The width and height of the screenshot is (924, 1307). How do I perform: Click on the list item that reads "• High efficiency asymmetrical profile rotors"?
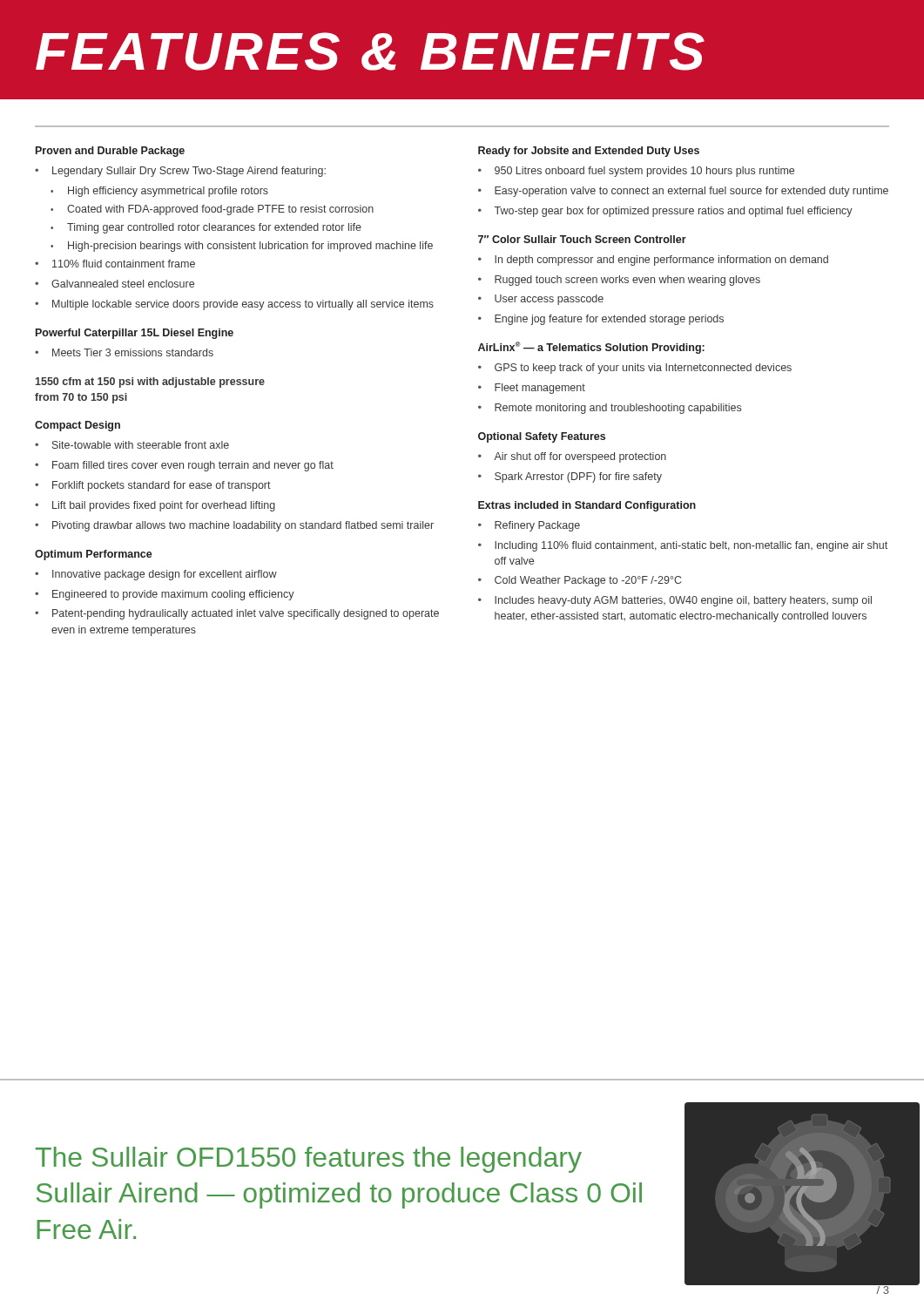pyautogui.click(x=159, y=191)
